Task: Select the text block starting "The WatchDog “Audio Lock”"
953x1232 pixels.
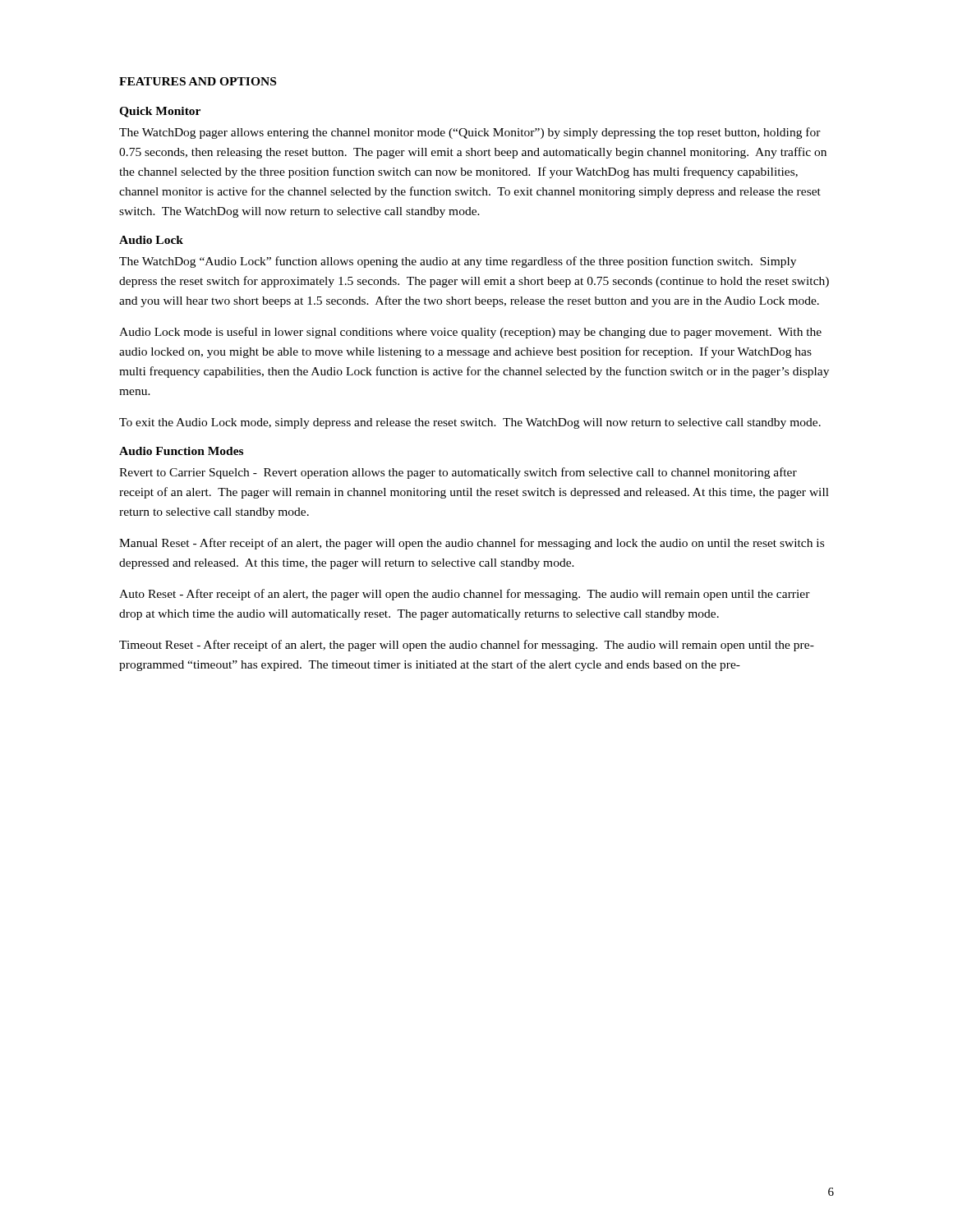Action: click(474, 281)
